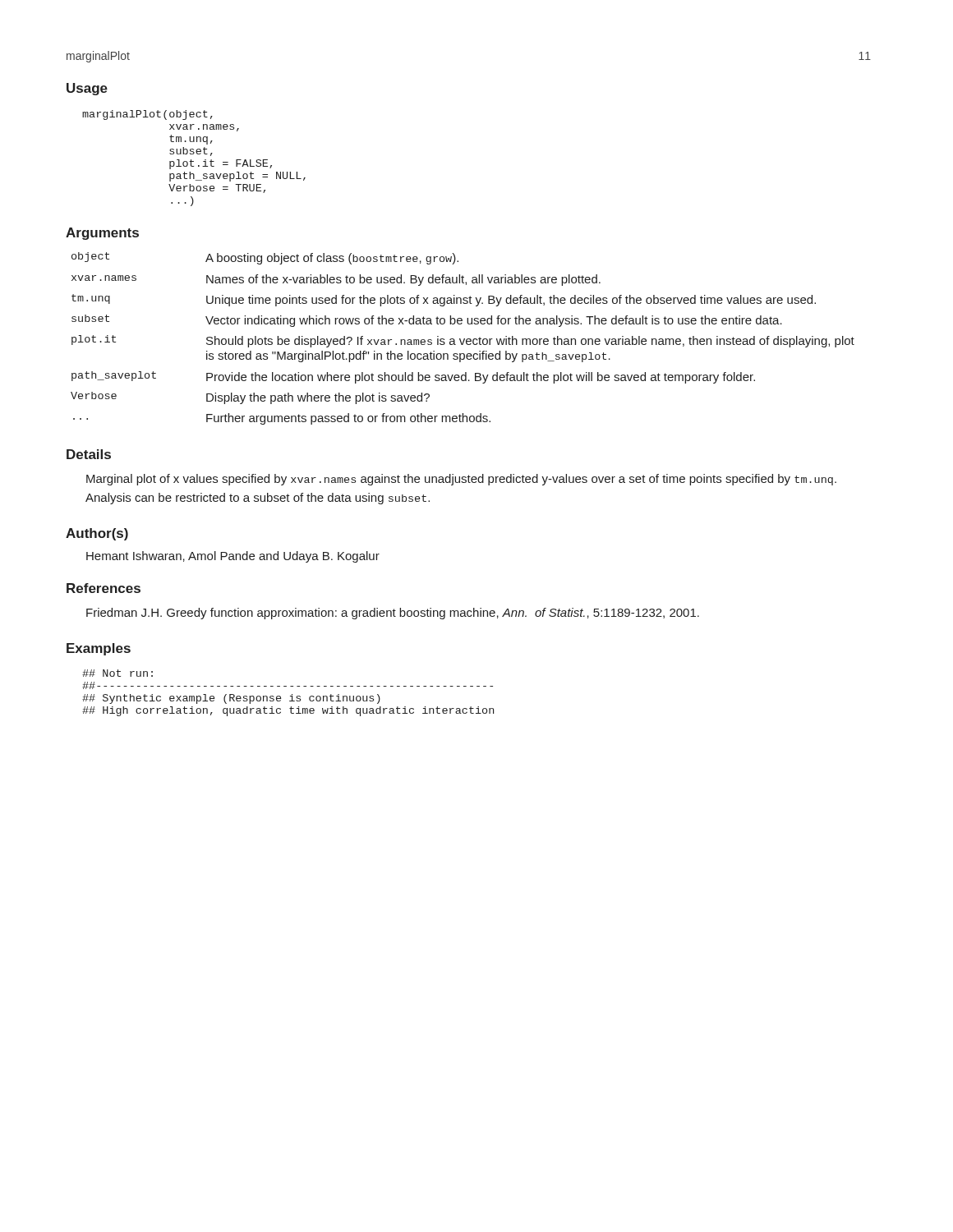Where is the passage that starts "Not run: ##------------------------------------------------------------ ## Synthetic example"?
953x1232 pixels.
(x=476, y=692)
